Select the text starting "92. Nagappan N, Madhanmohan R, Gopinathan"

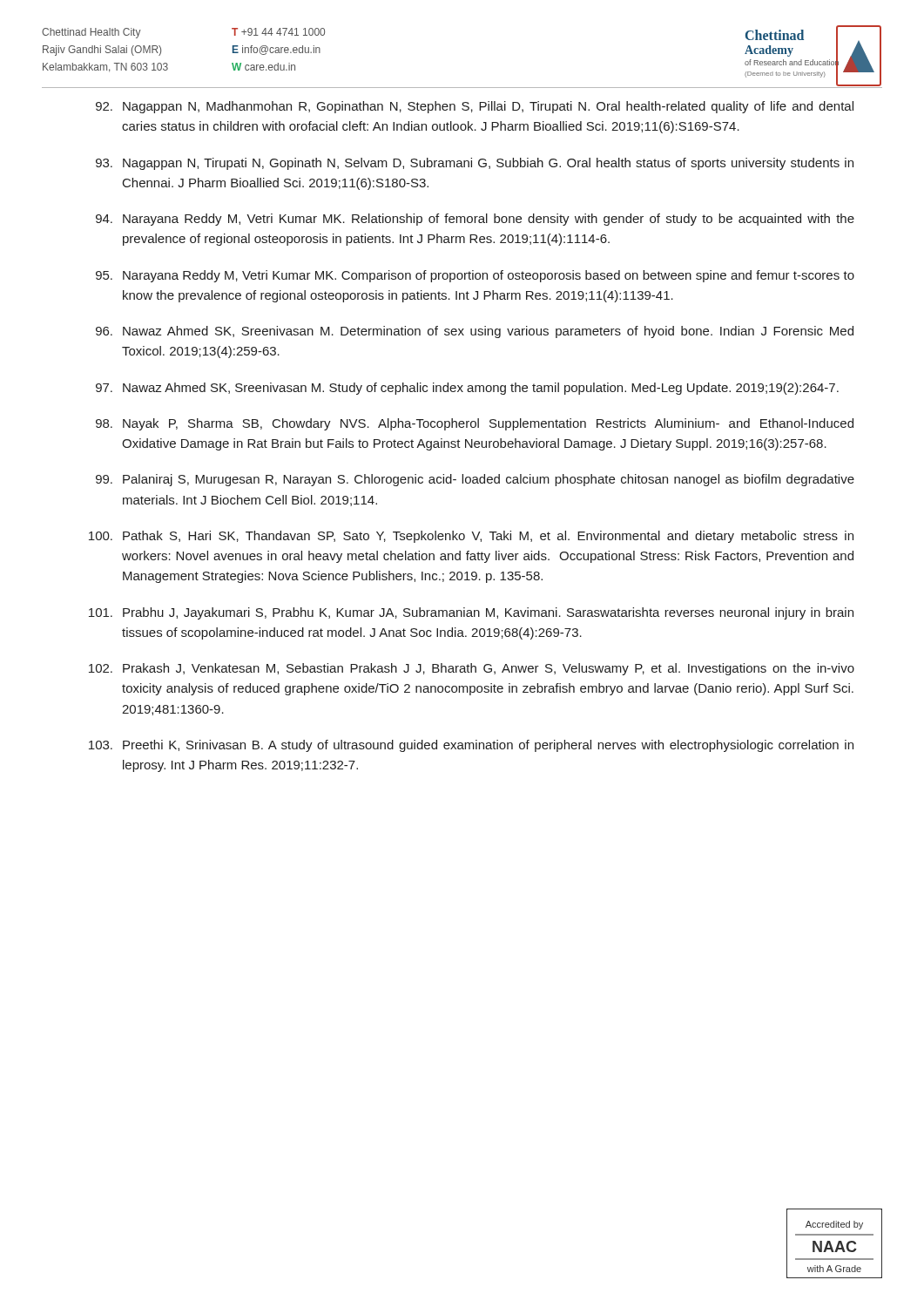coord(462,116)
